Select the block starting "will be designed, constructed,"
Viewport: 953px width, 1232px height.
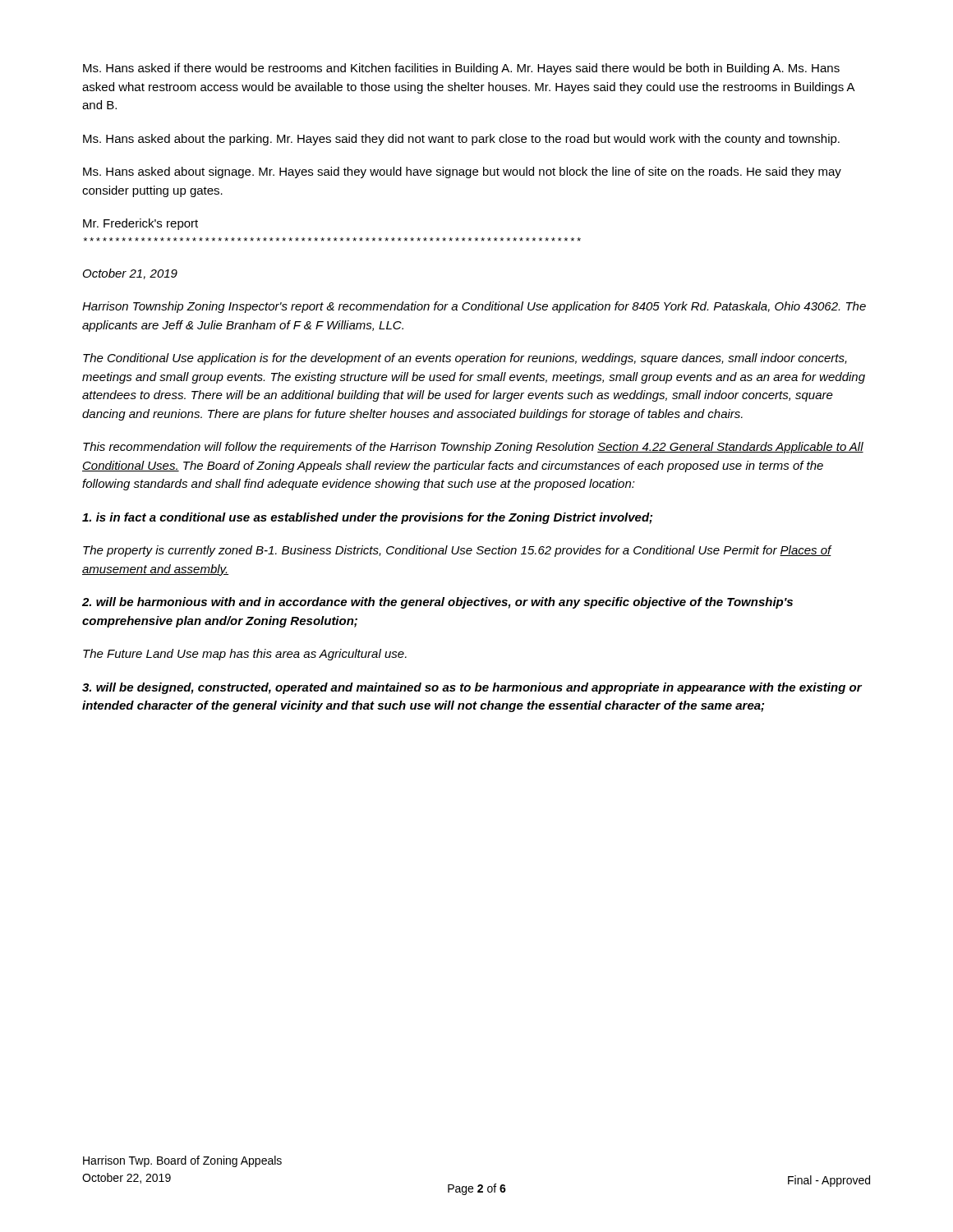(x=472, y=696)
